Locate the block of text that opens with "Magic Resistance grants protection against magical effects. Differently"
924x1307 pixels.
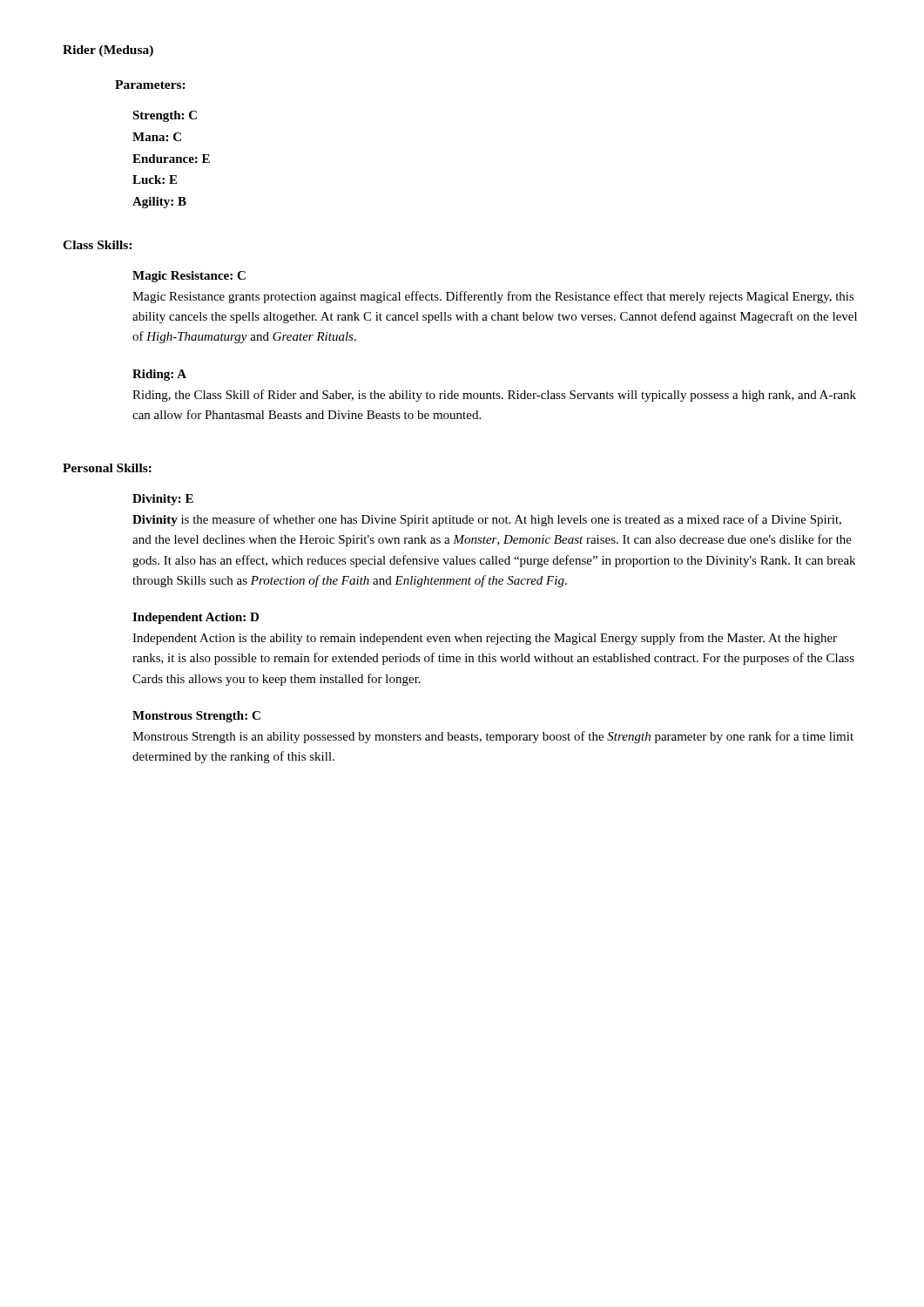pyautogui.click(x=495, y=316)
